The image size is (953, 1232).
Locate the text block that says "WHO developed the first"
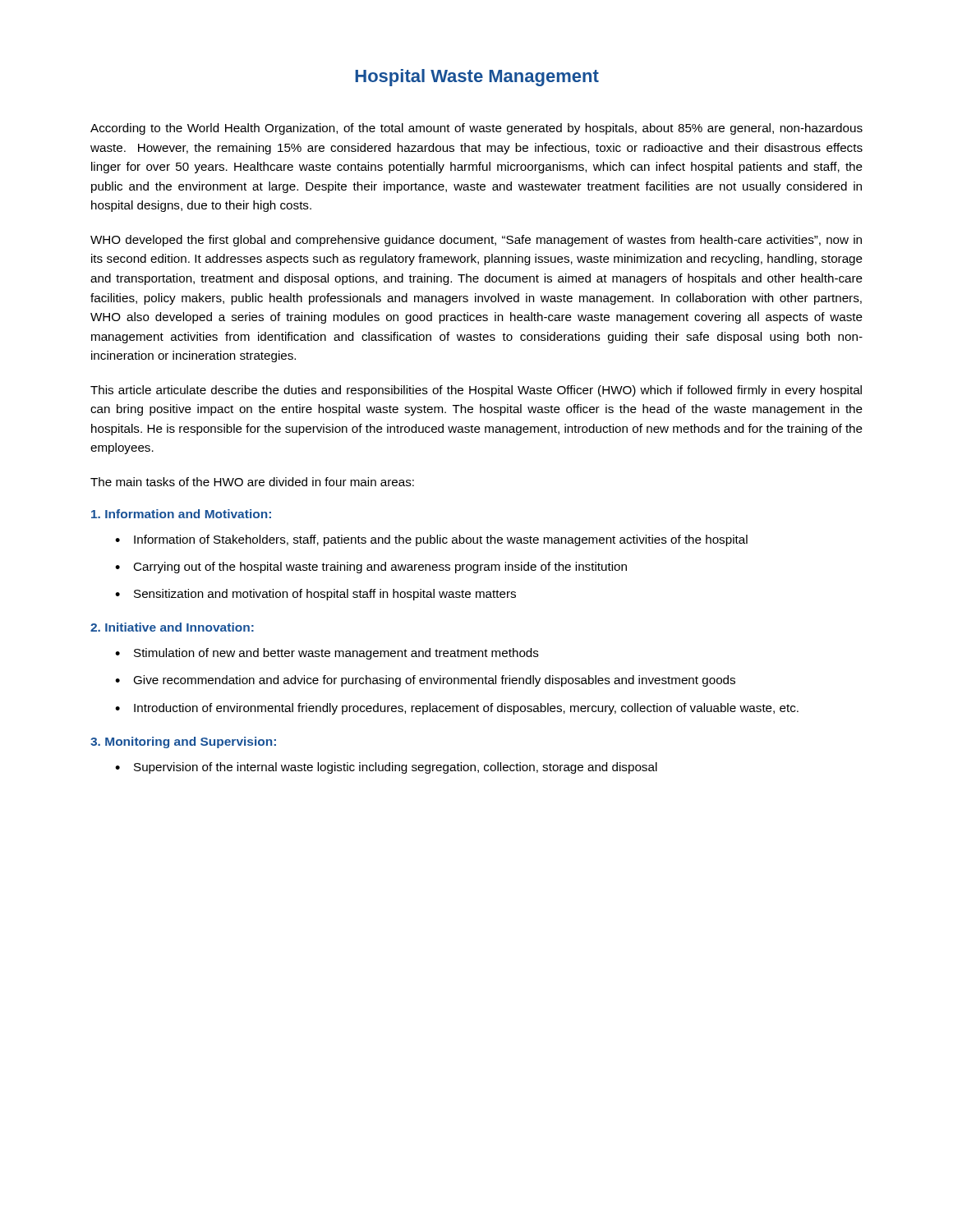coord(476,297)
